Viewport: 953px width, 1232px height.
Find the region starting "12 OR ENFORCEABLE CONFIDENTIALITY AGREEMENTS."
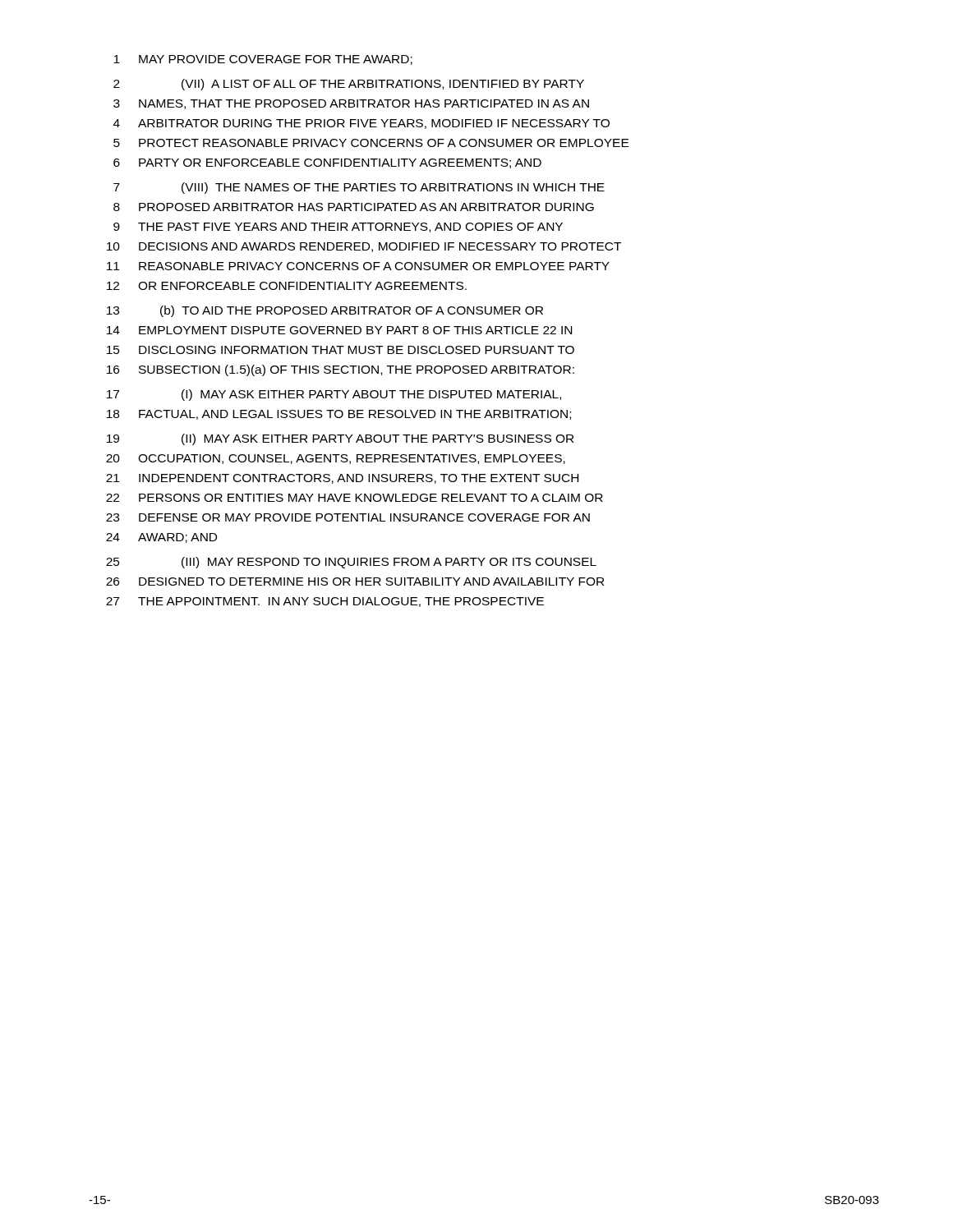click(287, 286)
